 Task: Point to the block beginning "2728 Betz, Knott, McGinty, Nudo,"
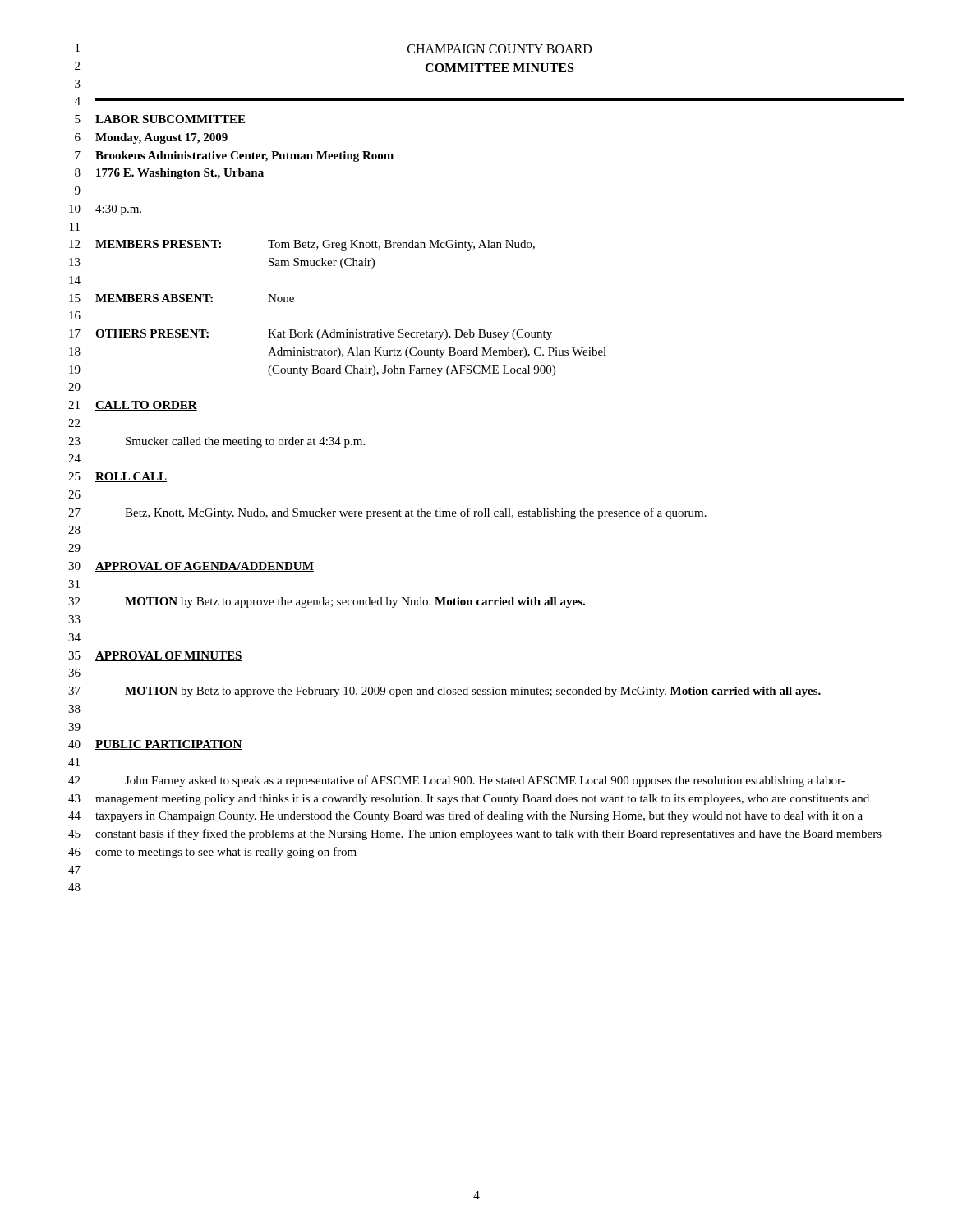(x=476, y=522)
